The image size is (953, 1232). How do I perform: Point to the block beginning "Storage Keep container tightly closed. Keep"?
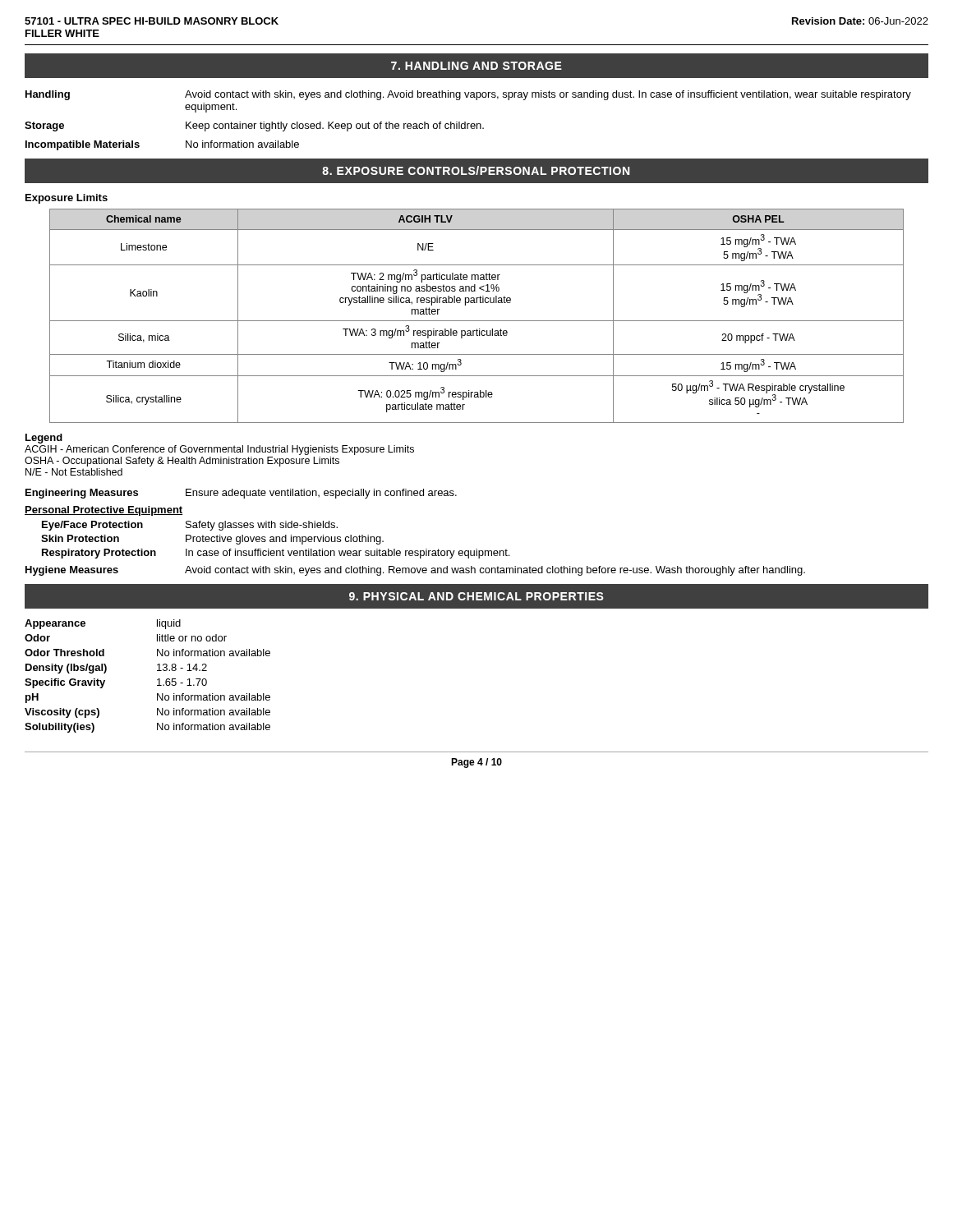pyautogui.click(x=476, y=124)
